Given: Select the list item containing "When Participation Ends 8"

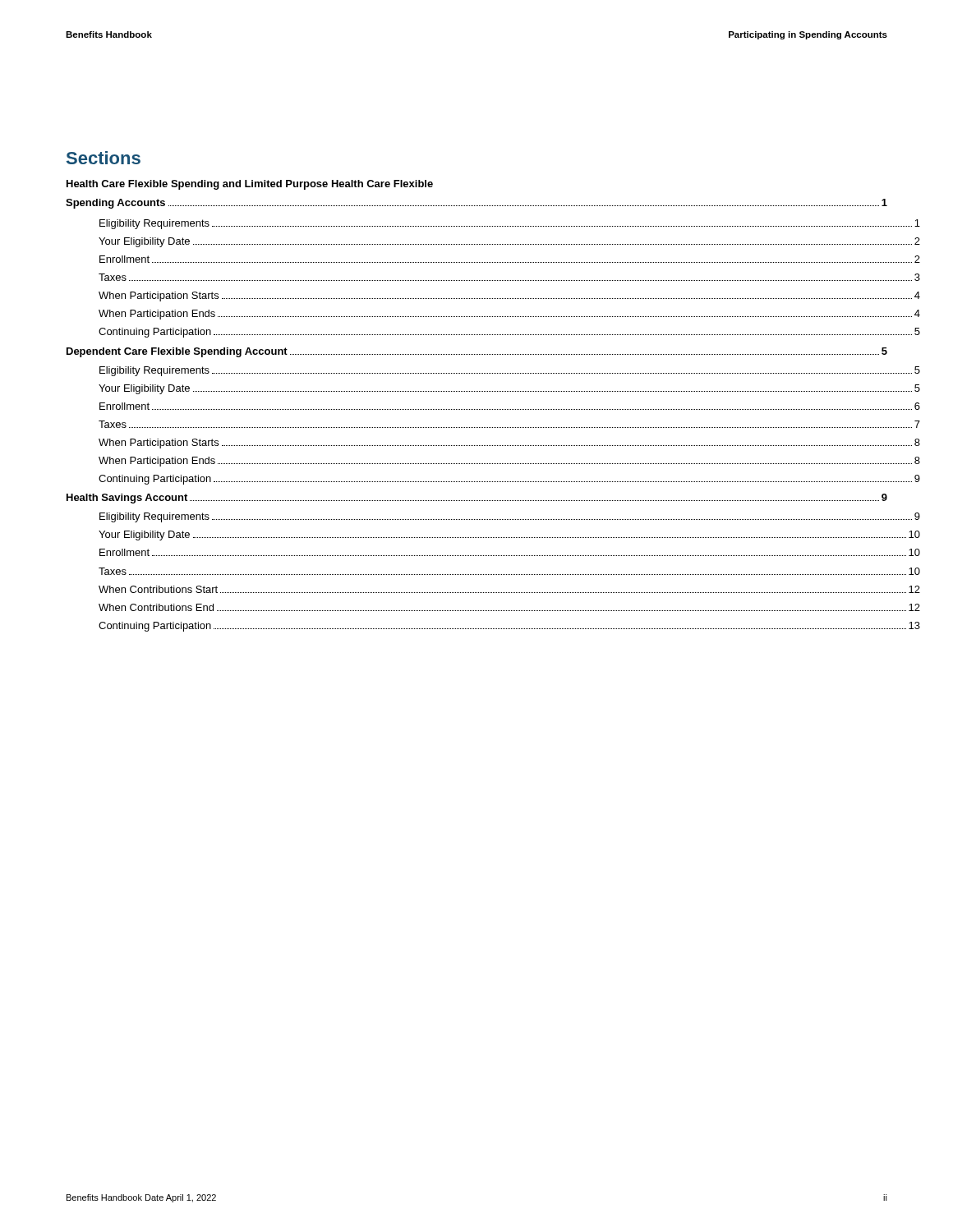Looking at the screenshot, I should click(509, 461).
